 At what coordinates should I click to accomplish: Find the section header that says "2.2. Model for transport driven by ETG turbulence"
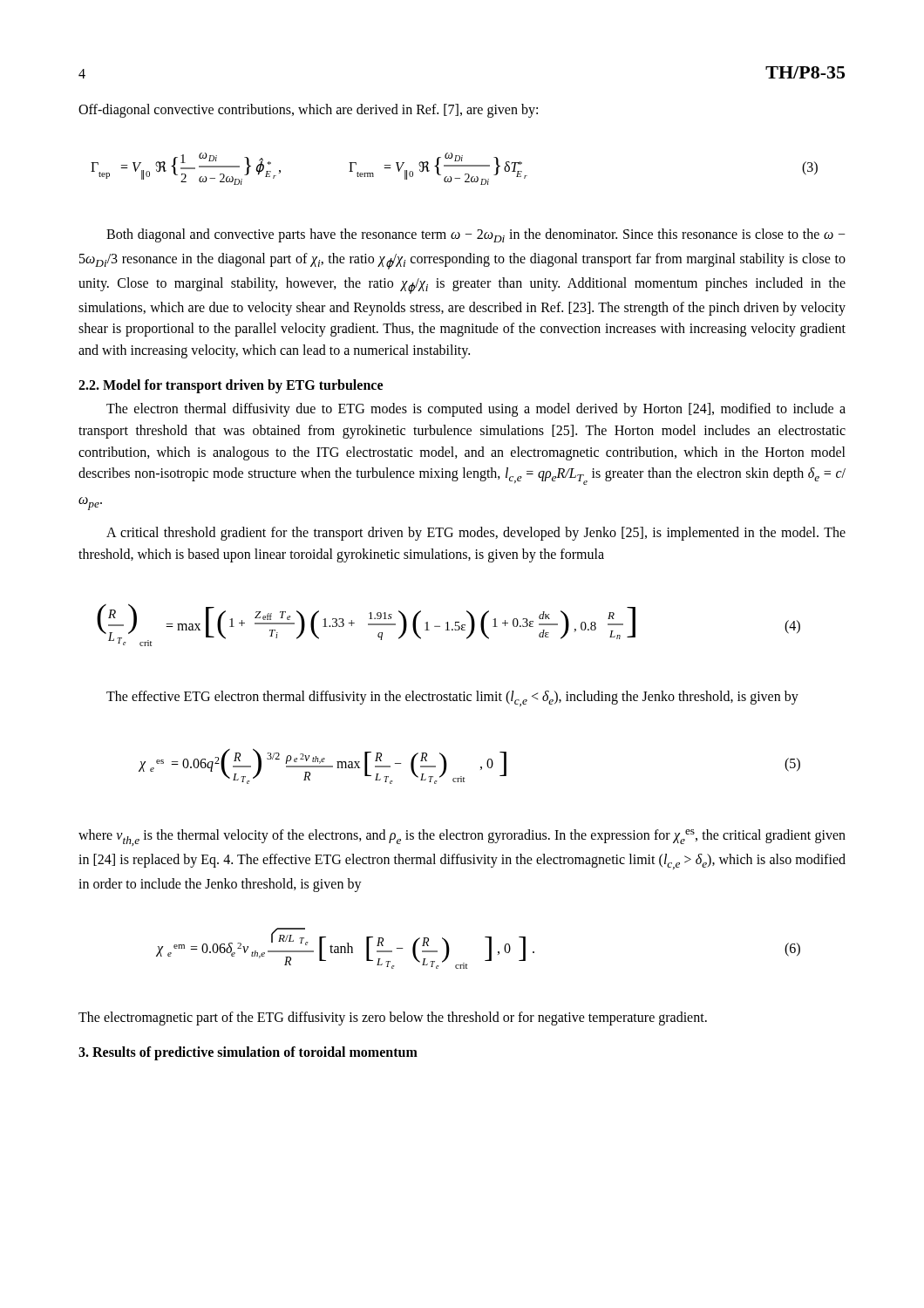231,385
